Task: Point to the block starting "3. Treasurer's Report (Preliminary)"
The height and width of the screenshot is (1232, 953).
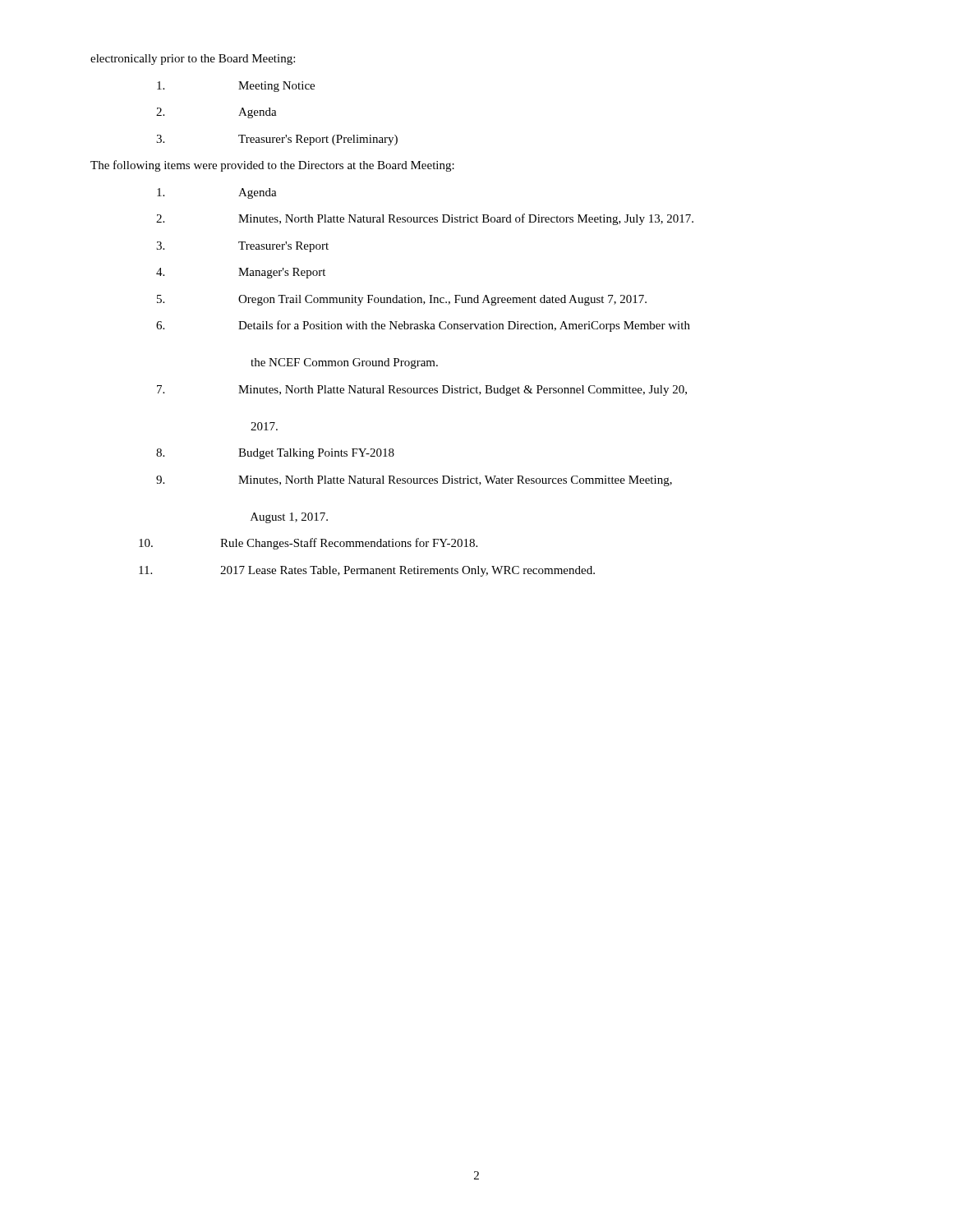Action: (x=277, y=140)
